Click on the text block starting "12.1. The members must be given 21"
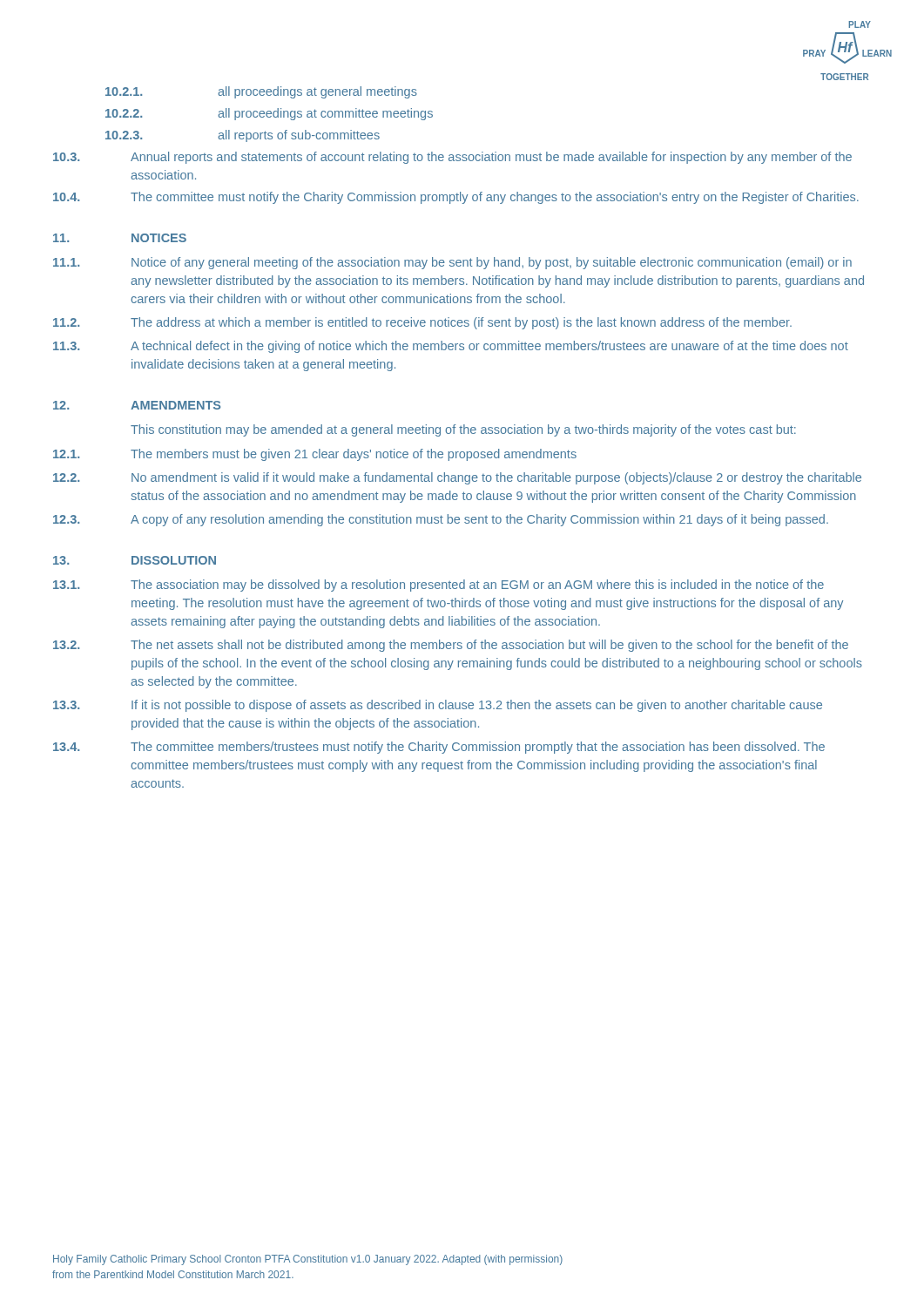This screenshot has height=1307, width=924. point(462,454)
